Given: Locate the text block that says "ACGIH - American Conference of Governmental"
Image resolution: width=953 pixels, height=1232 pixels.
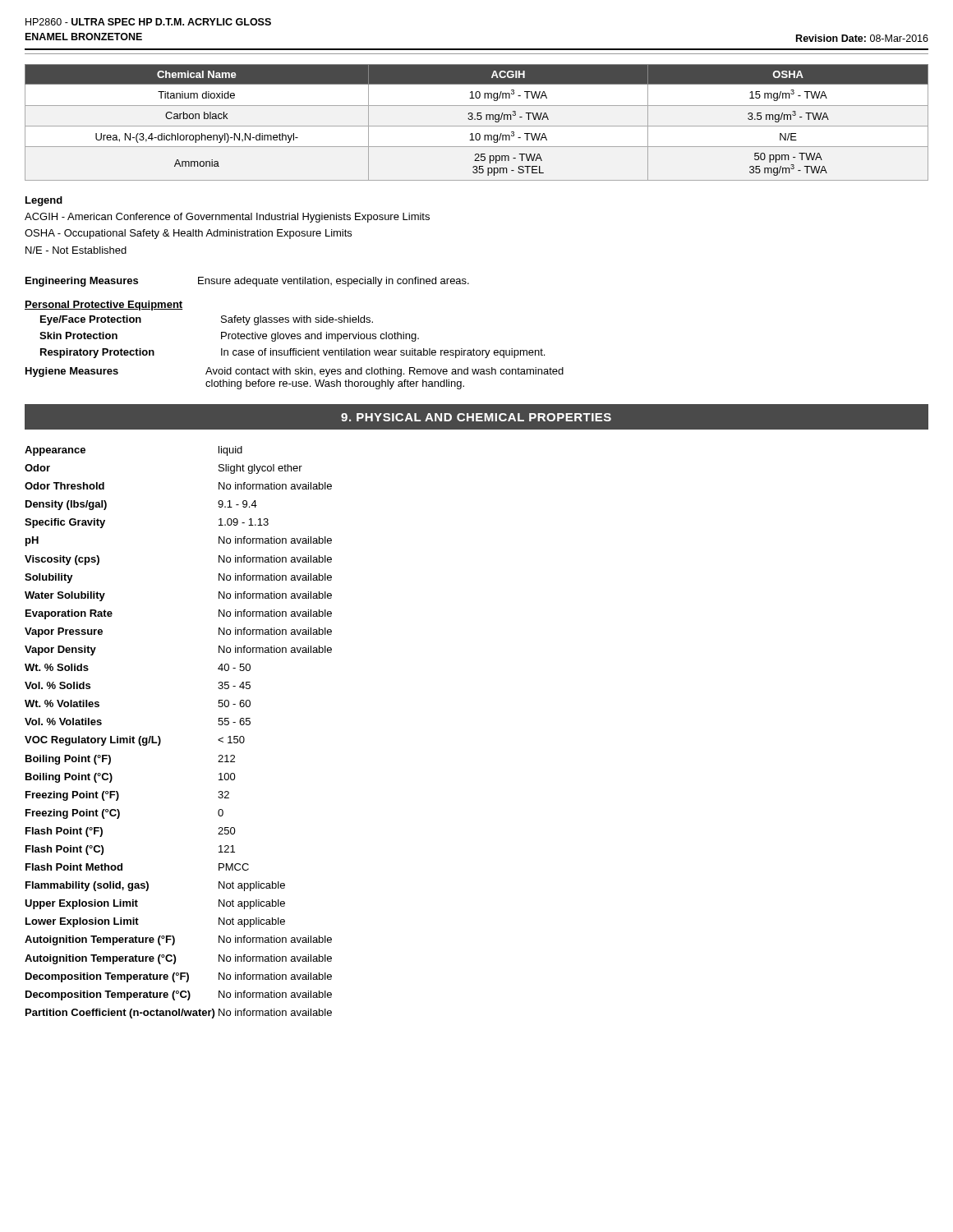Looking at the screenshot, I should [x=227, y=233].
